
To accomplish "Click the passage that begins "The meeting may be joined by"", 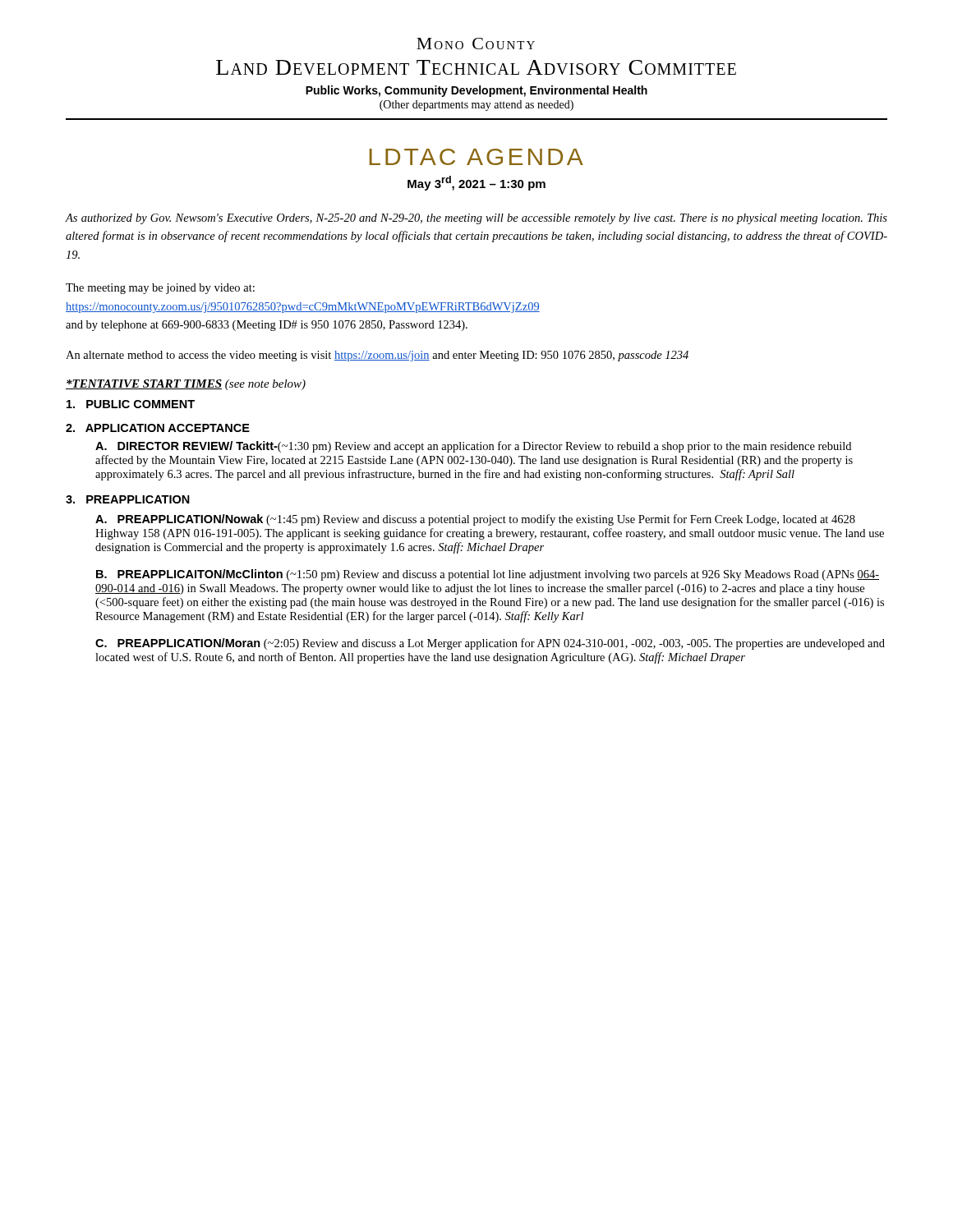I will (x=303, y=306).
